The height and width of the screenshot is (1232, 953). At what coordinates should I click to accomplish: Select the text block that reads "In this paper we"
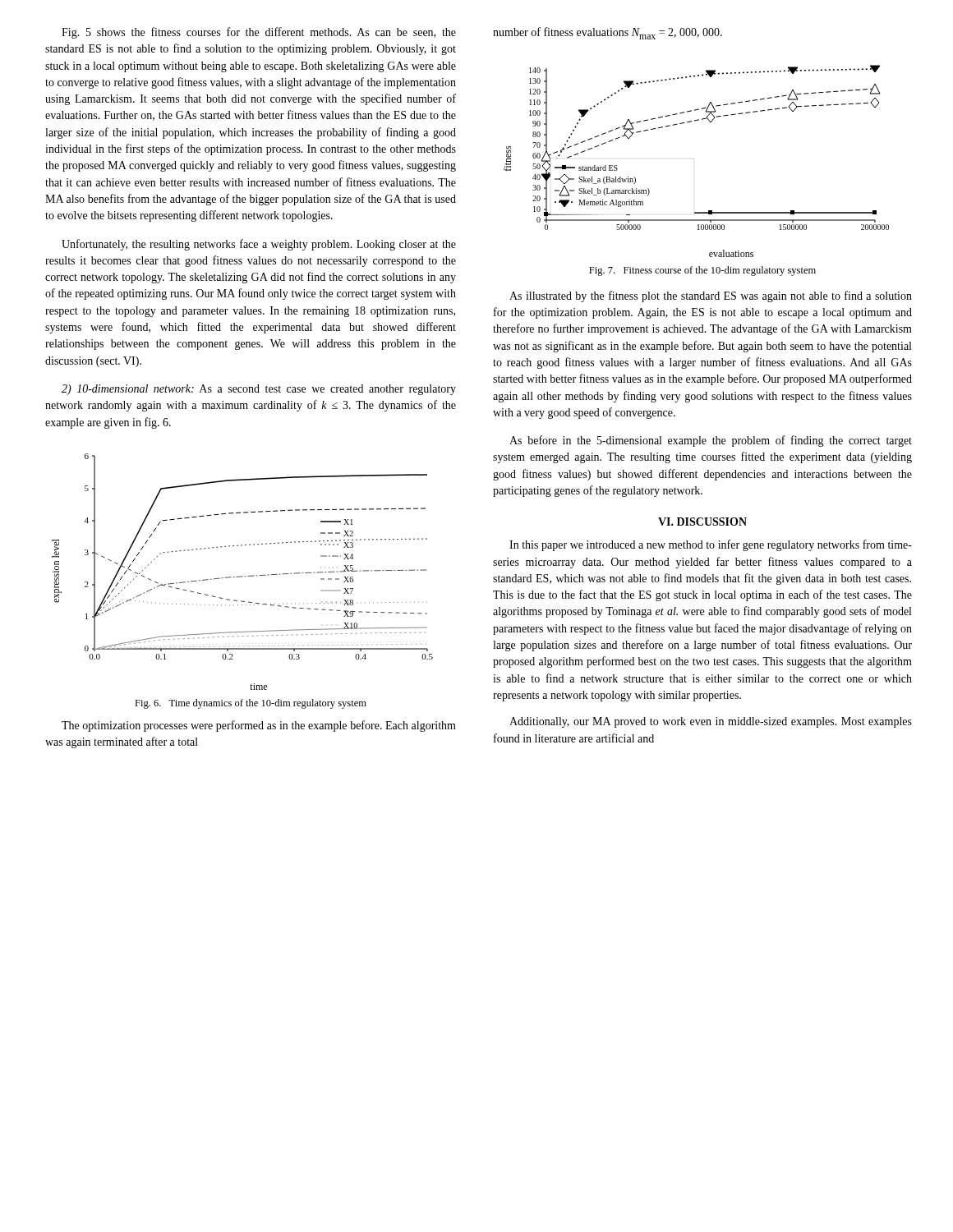(x=702, y=621)
